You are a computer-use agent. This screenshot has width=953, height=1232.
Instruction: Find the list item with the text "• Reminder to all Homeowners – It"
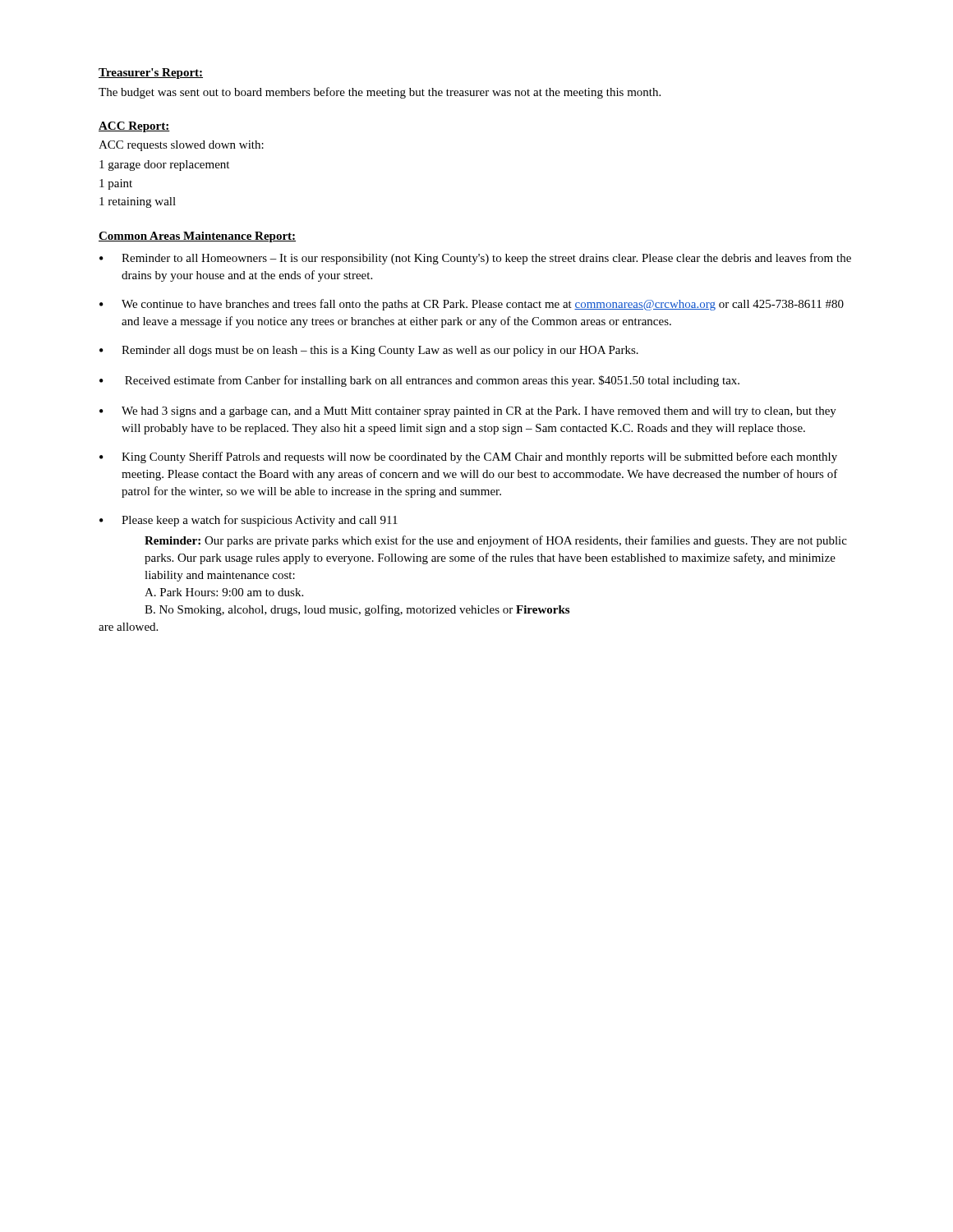476,266
